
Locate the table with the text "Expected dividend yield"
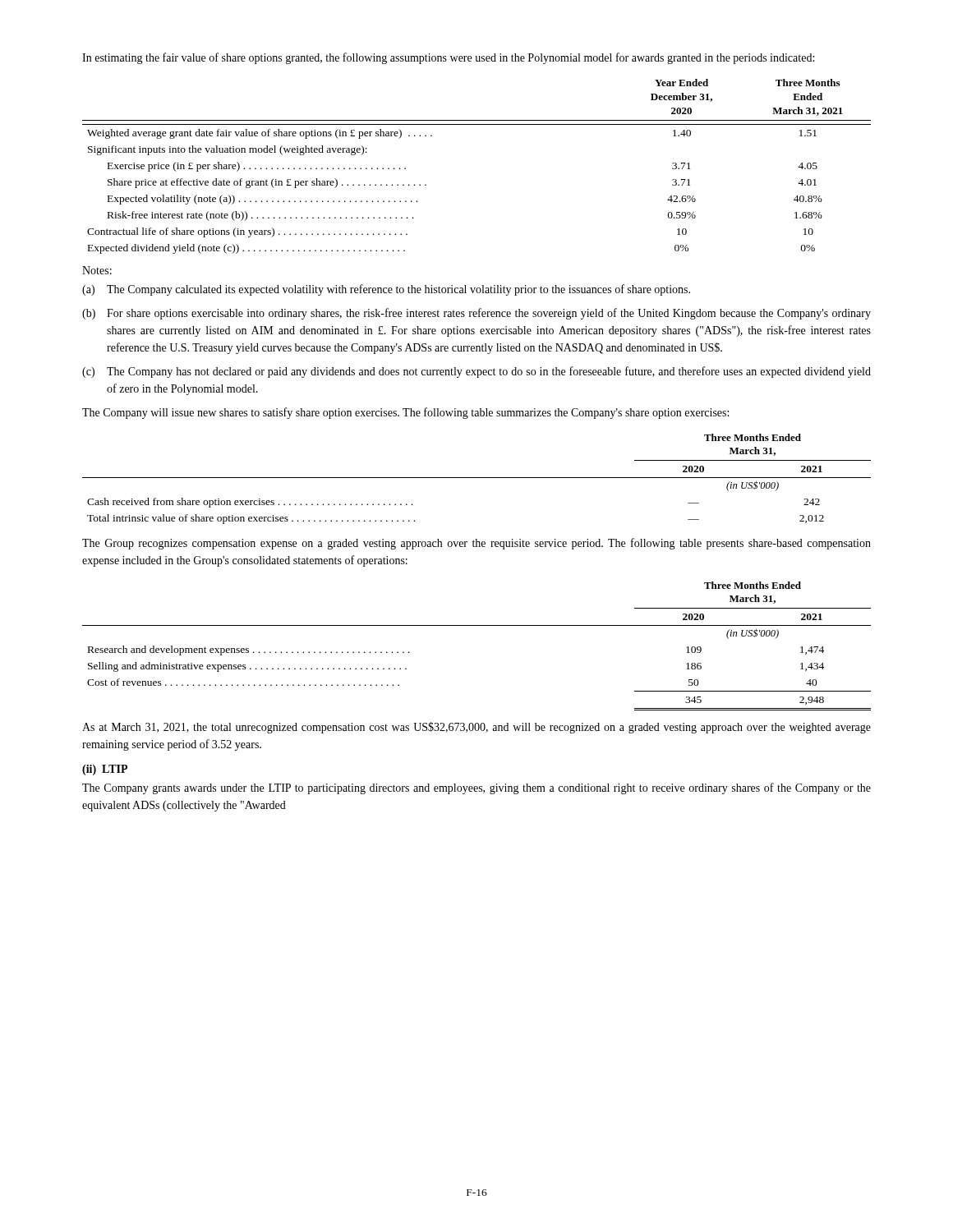(476, 165)
